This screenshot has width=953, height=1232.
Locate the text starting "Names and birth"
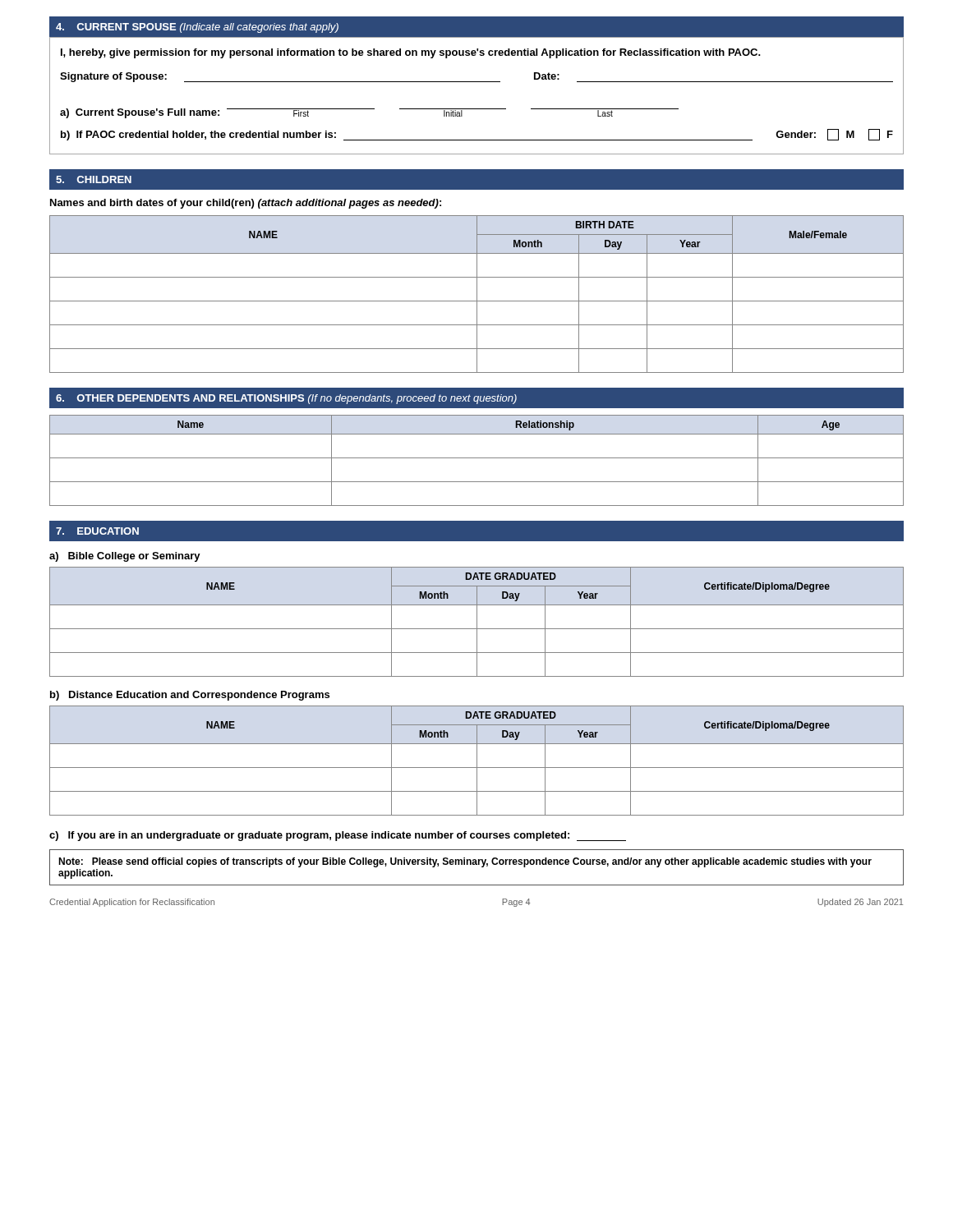click(246, 202)
